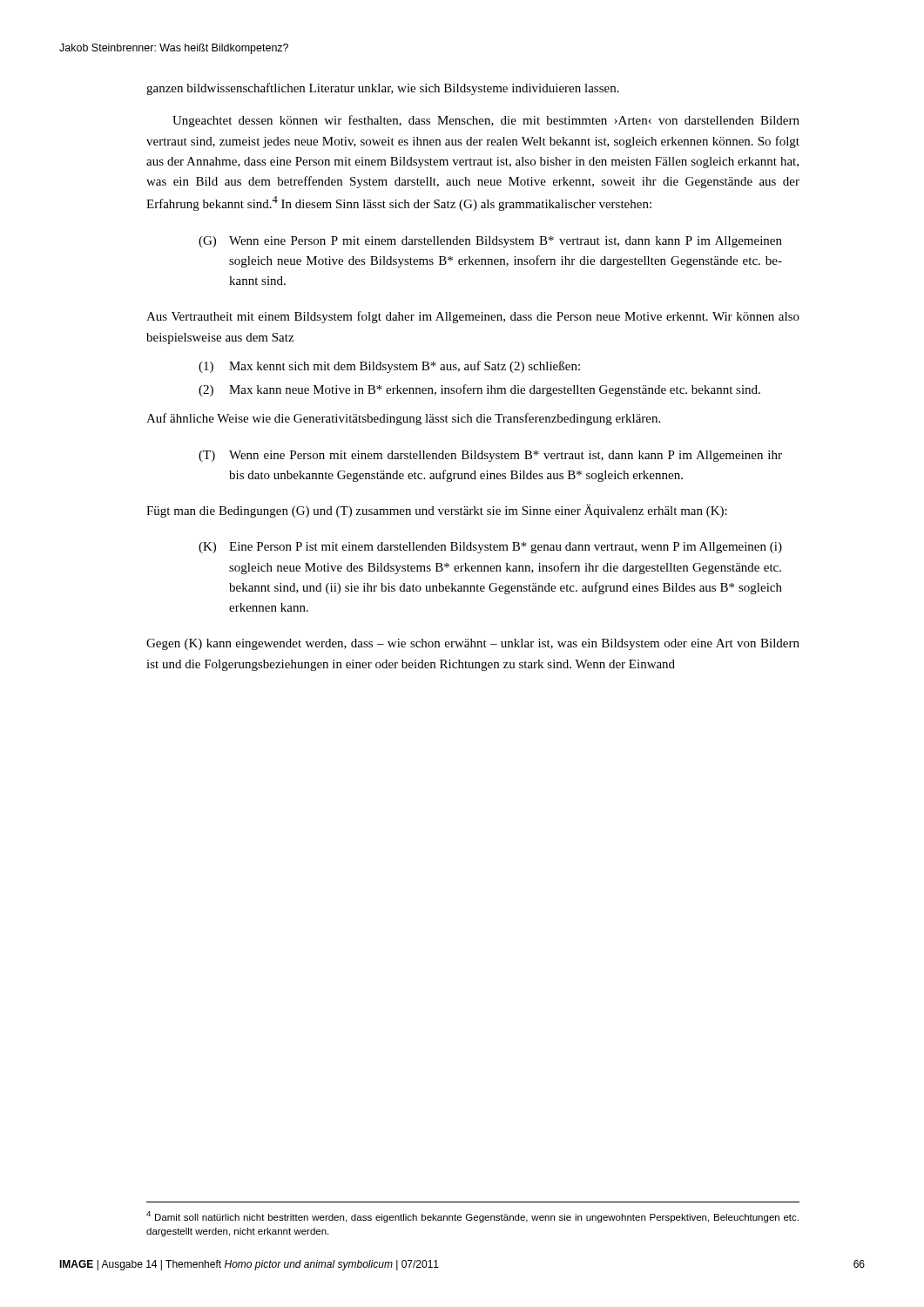Where is the passage that starts "Gegen (K) kann eingewendet werden, dass"?
The image size is (924, 1307).
pos(473,653)
